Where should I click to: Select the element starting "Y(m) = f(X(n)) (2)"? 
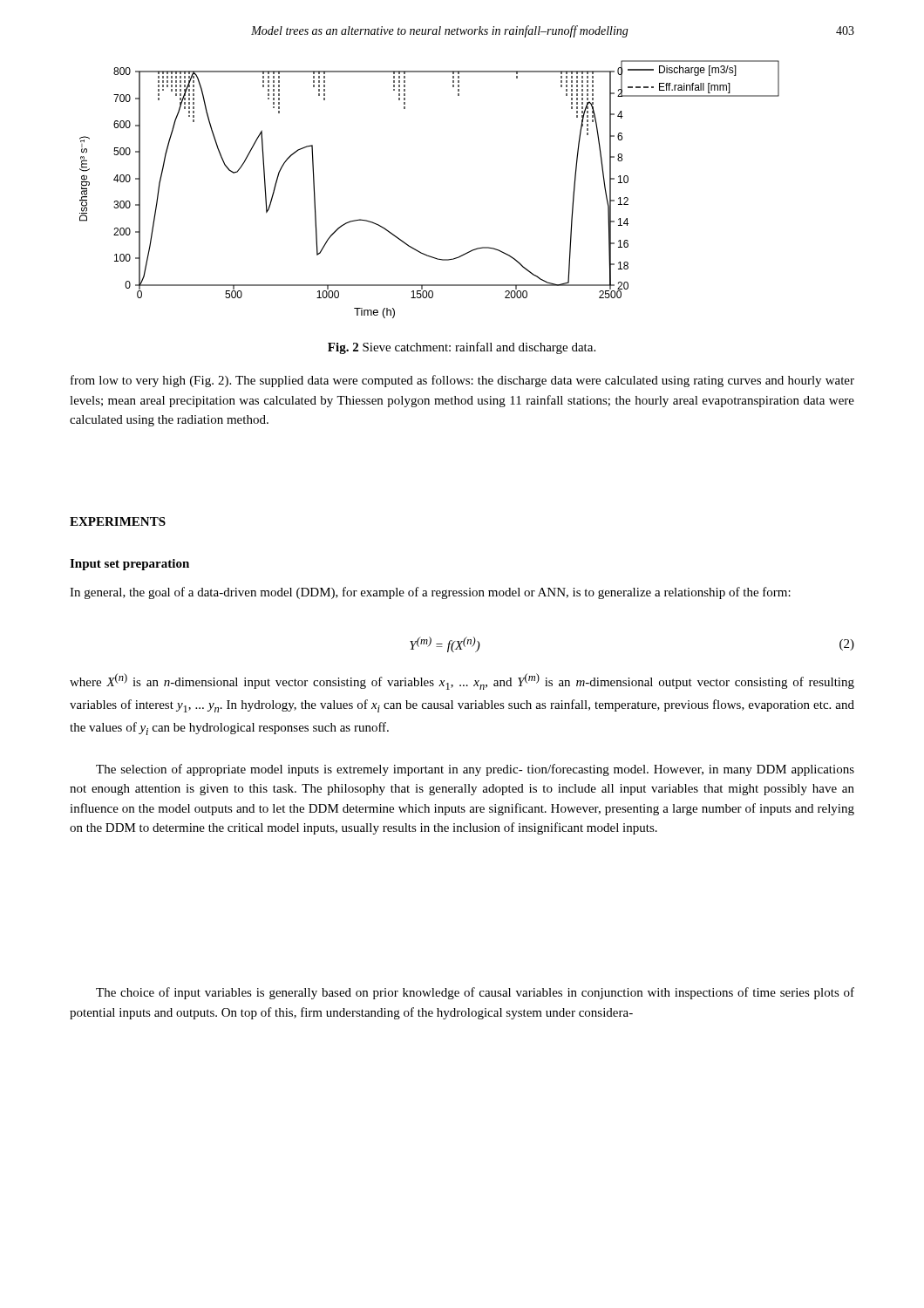(x=462, y=644)
